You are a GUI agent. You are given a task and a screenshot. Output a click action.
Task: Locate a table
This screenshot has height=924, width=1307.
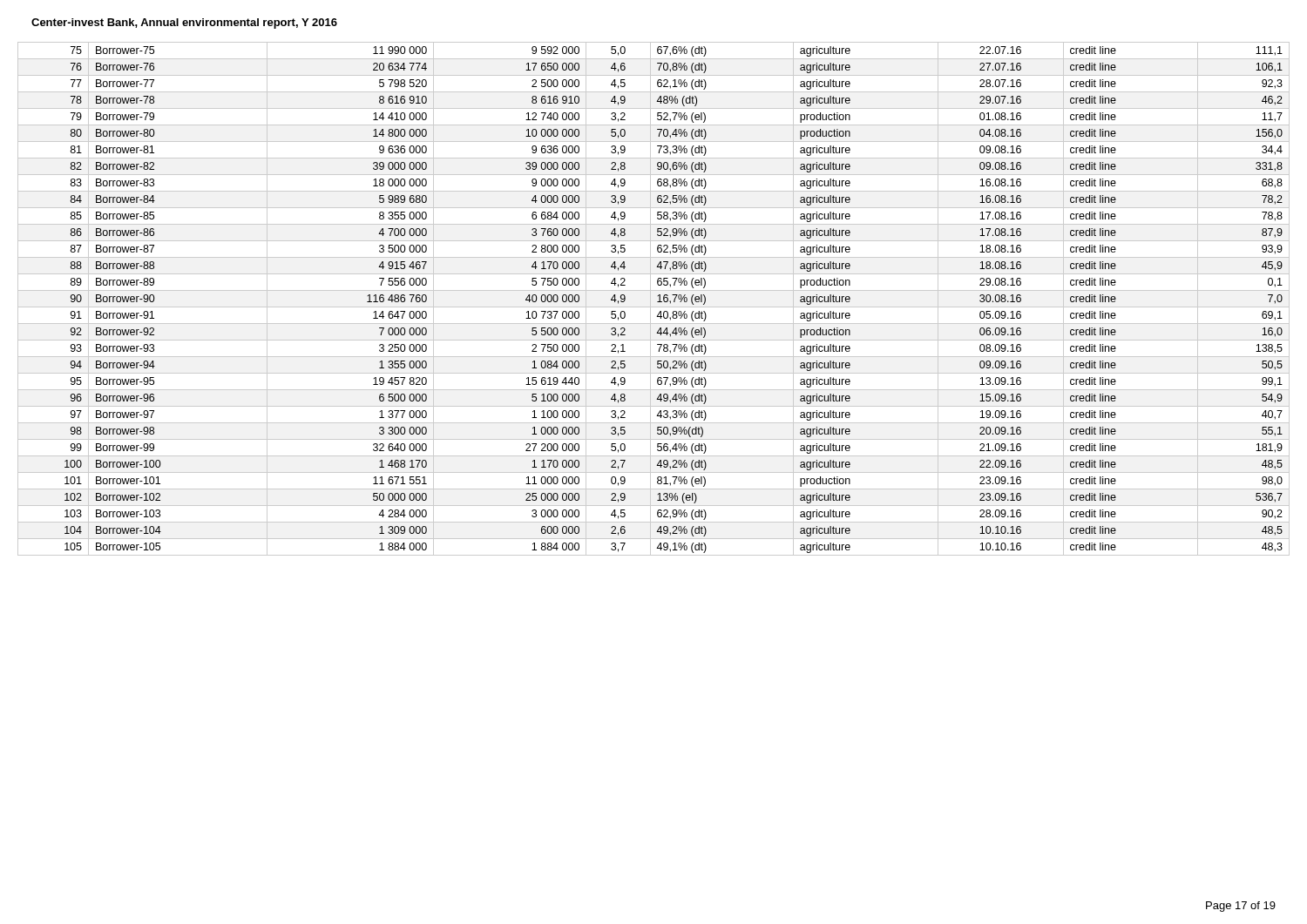654,299
